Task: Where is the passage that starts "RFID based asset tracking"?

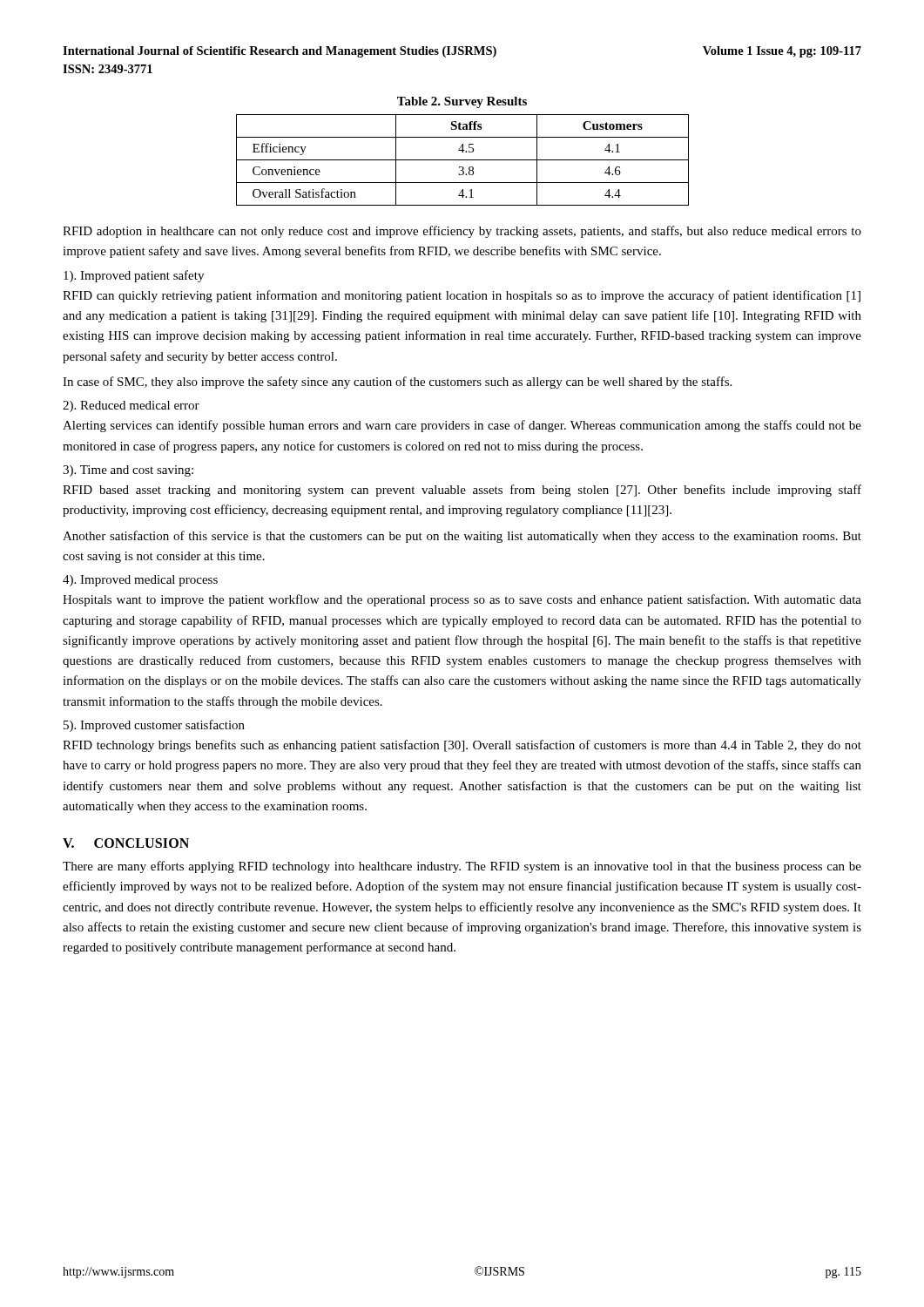Action: point(462,500)
